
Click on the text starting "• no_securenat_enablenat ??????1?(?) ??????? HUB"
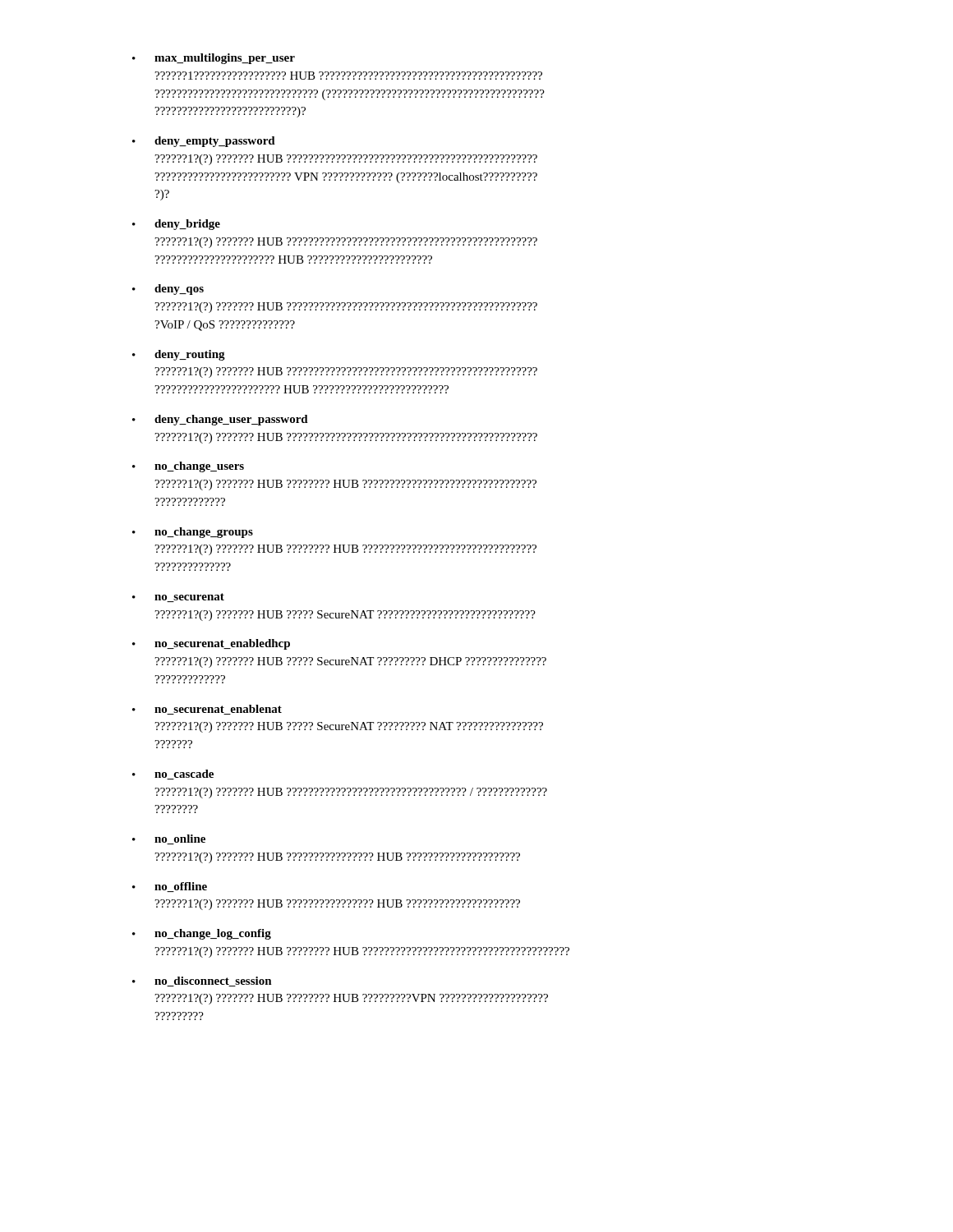point(493,727)
